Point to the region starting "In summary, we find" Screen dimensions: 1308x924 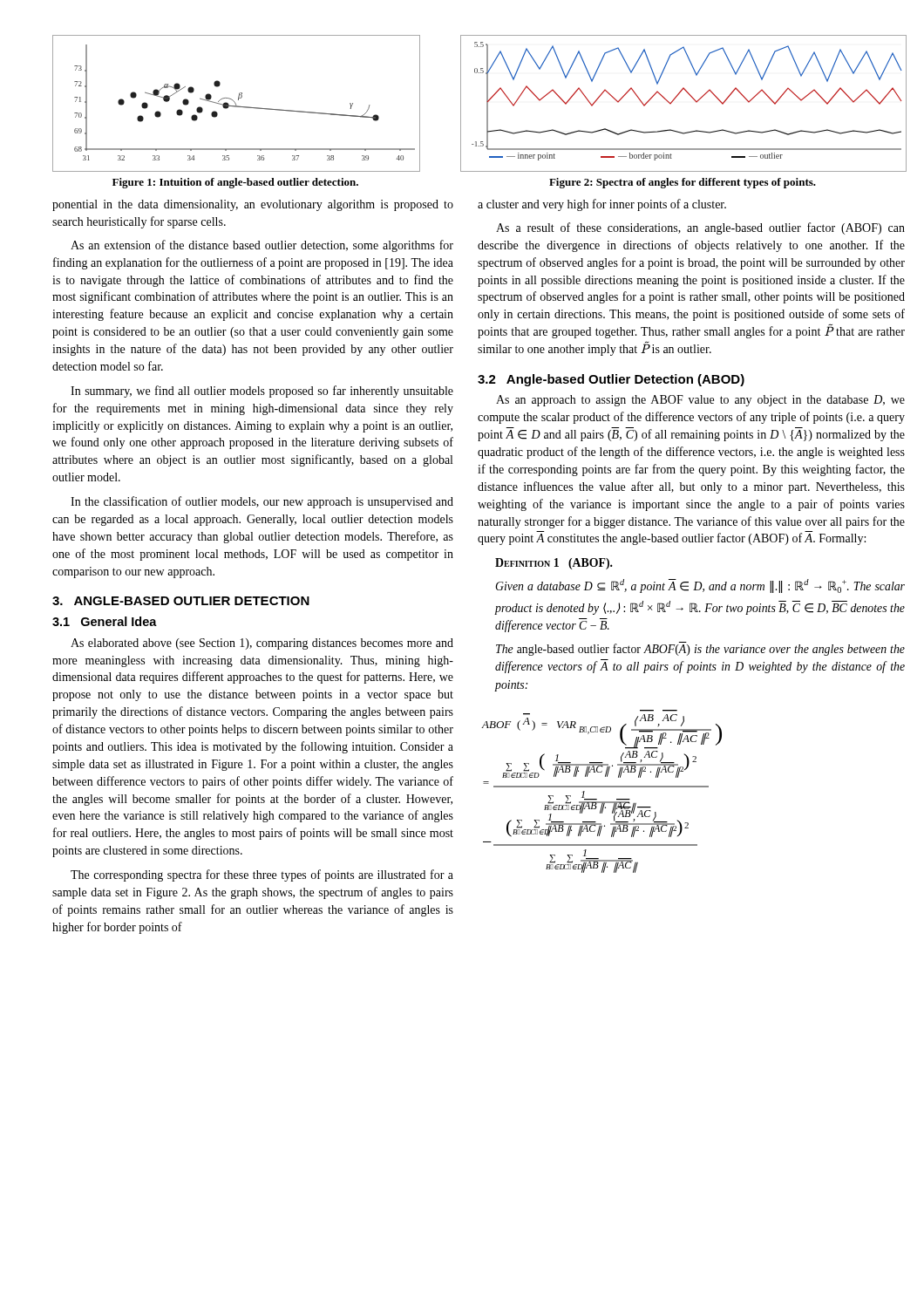pos(253,435)
